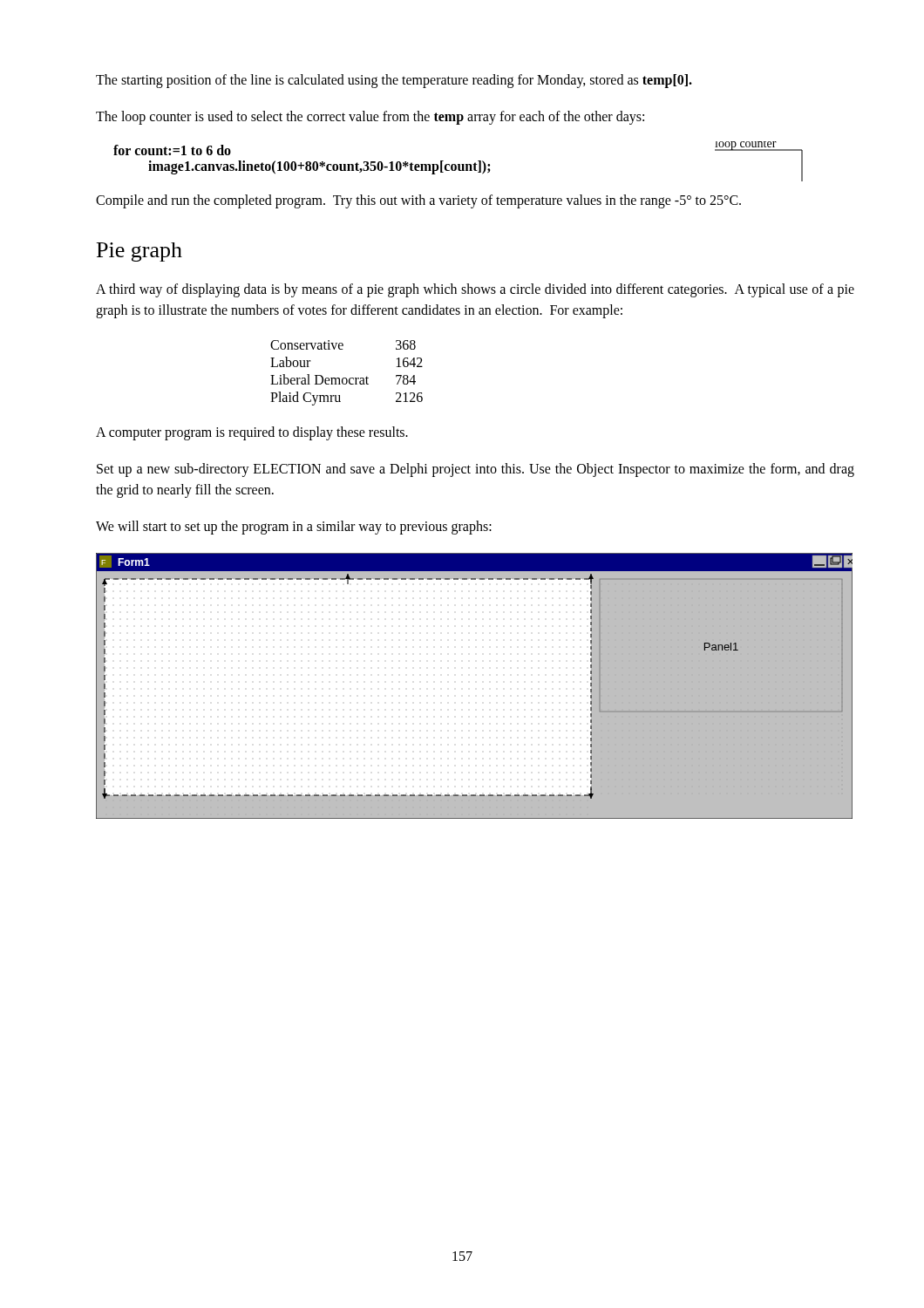Image resolution: width=924 pixels, height=1308 pixels.
Task: Find the element starting "Pie graph"
Action: (139, 250)
